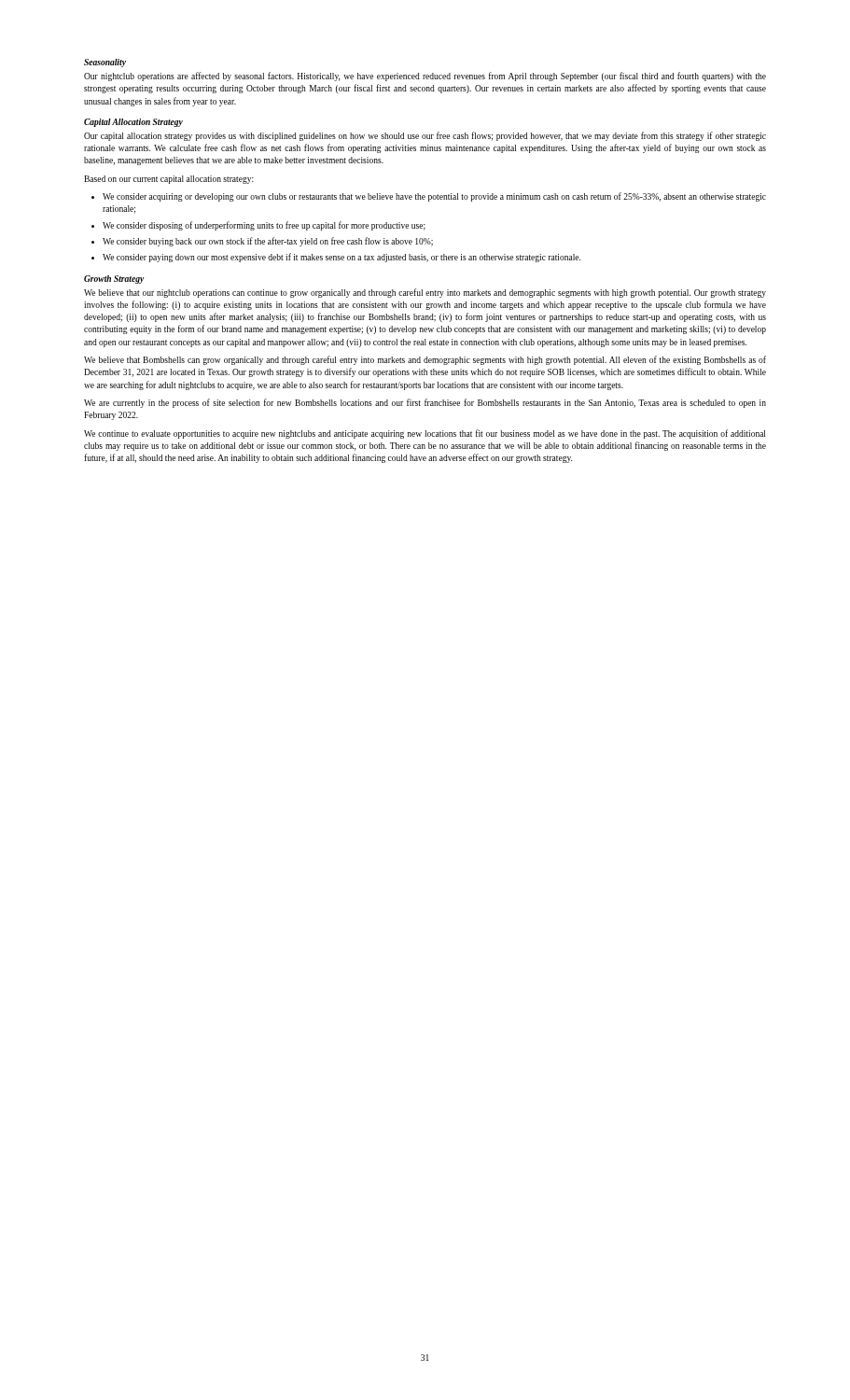The height and width of the screenshot is (1400, 850).
Task: Locate the text block starting "We believe that Bombshells can grow"
Action: click(x=425, y=373)
